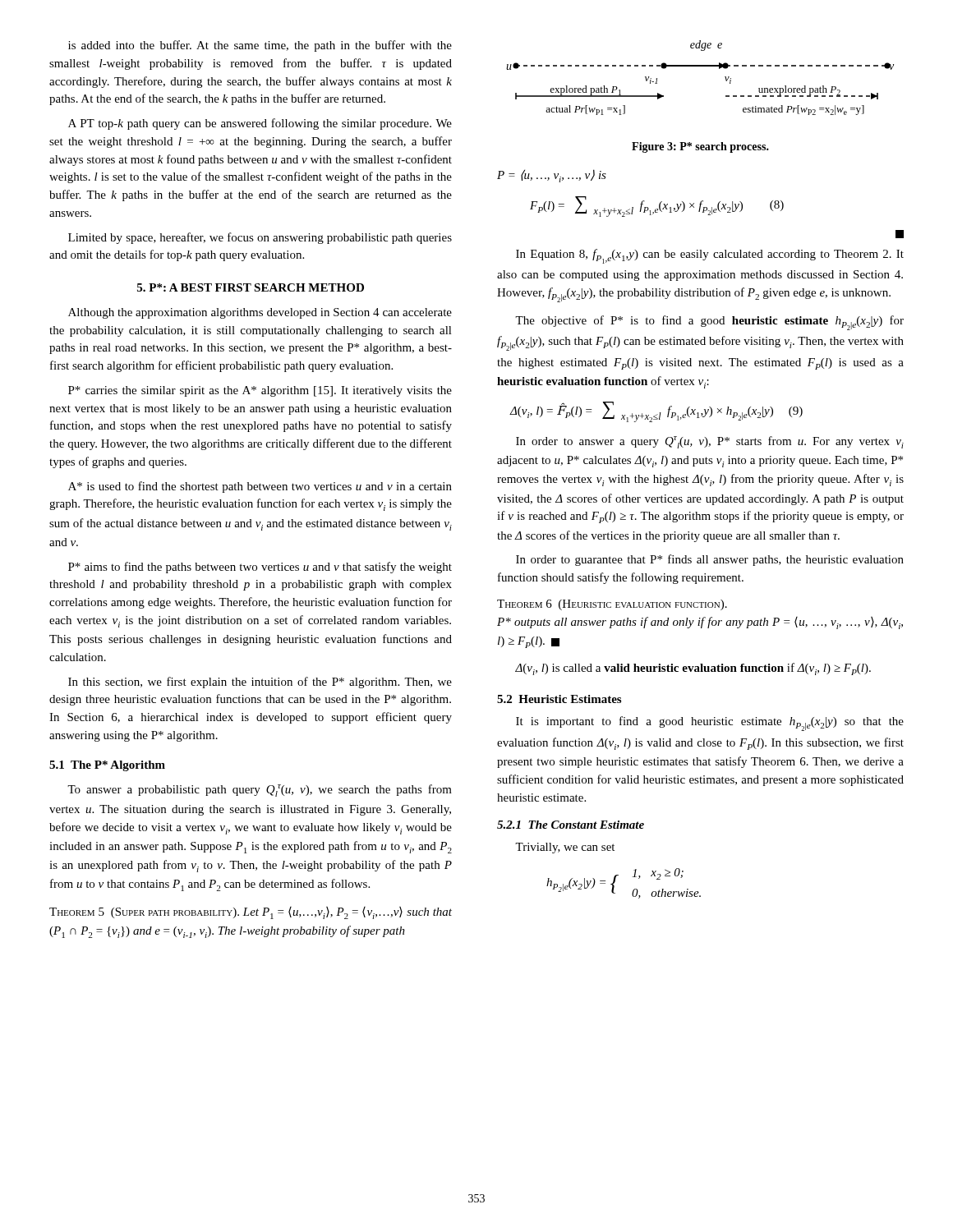Point to the element starting "P = ⟨u, …,"
953x1232 pixels.
[700, 205]
